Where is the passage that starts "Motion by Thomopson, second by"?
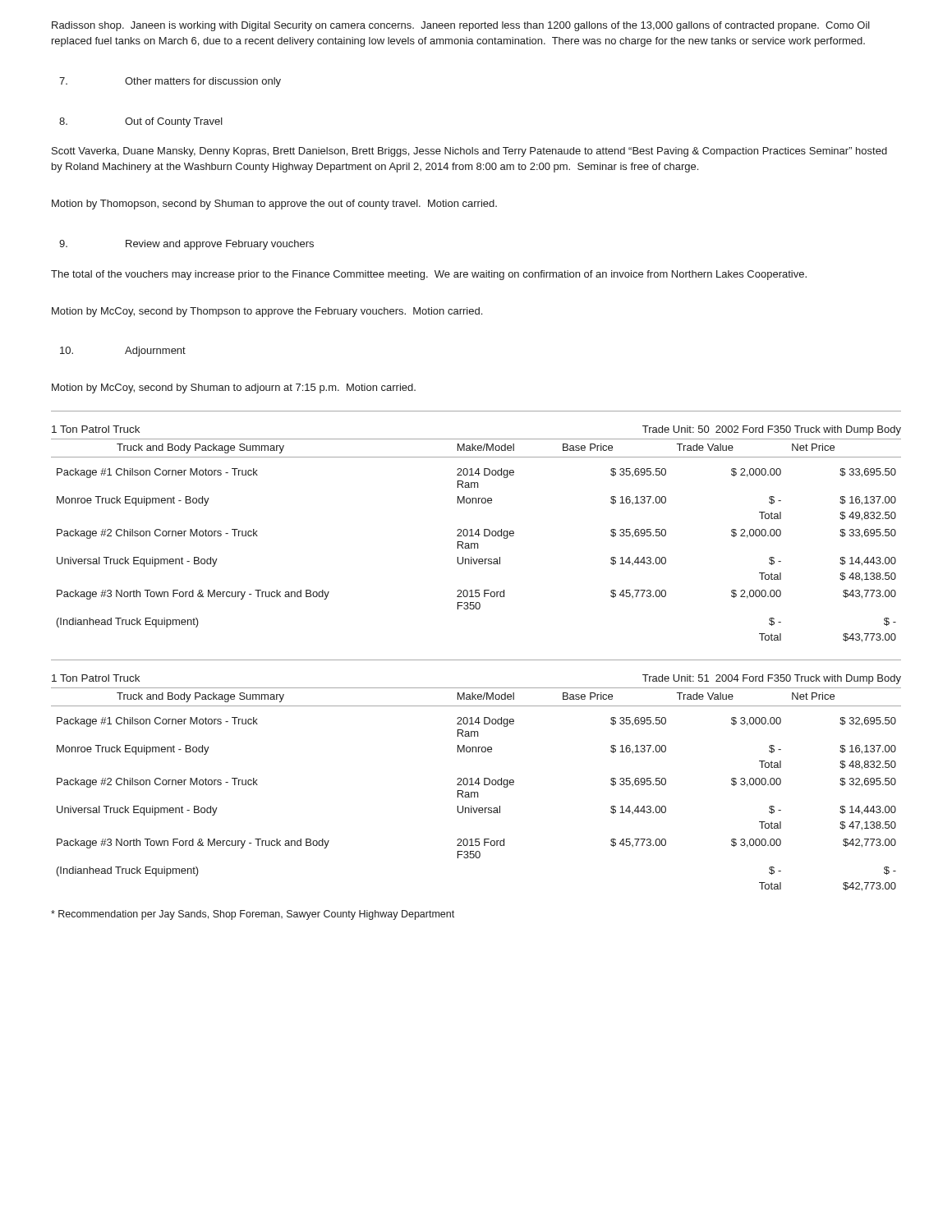 coord(476,204)
